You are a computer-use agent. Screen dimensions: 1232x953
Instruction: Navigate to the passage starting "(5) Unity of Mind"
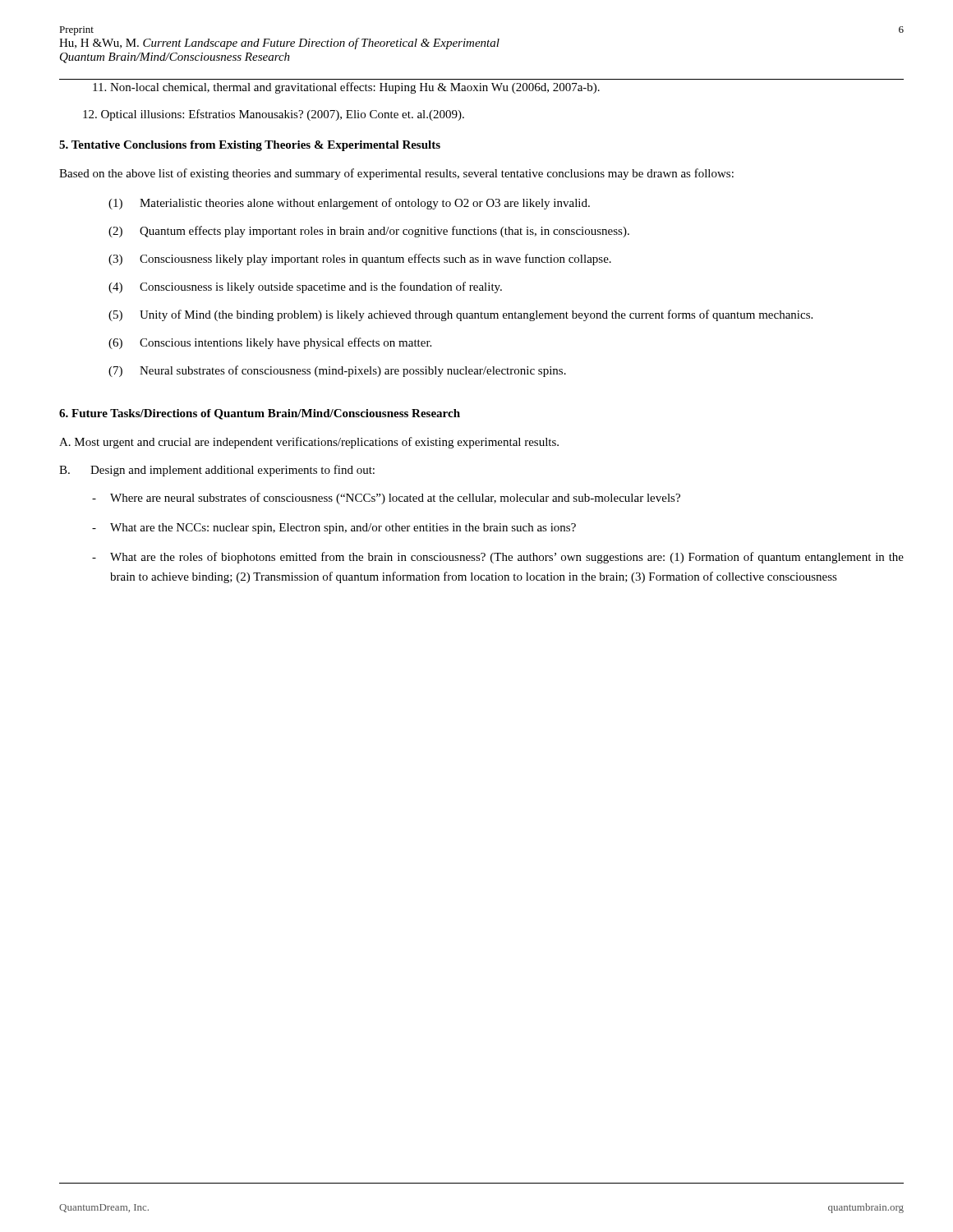pyautogui.click(x=506, y=315)
